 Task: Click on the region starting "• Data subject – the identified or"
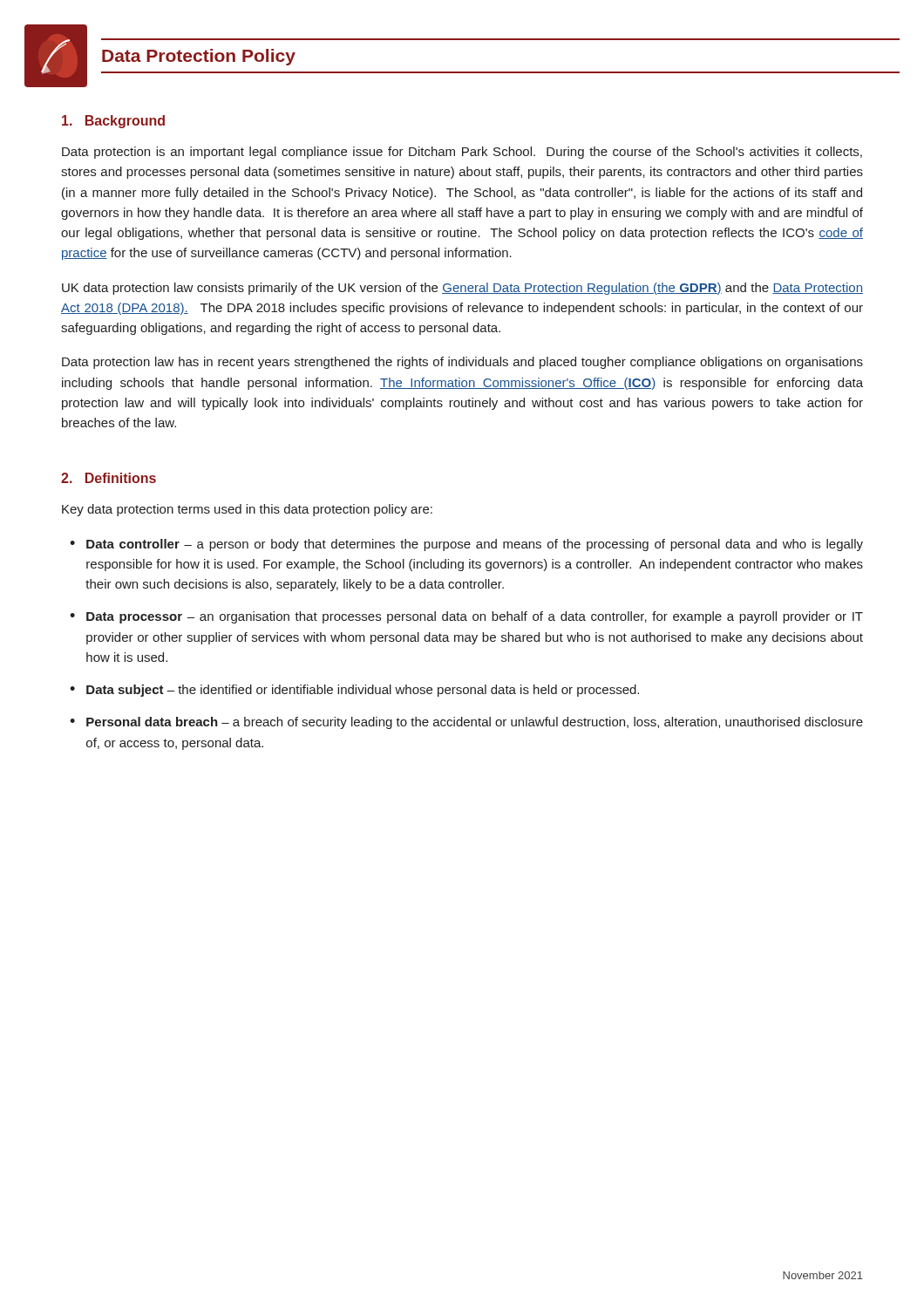[355, 689]
